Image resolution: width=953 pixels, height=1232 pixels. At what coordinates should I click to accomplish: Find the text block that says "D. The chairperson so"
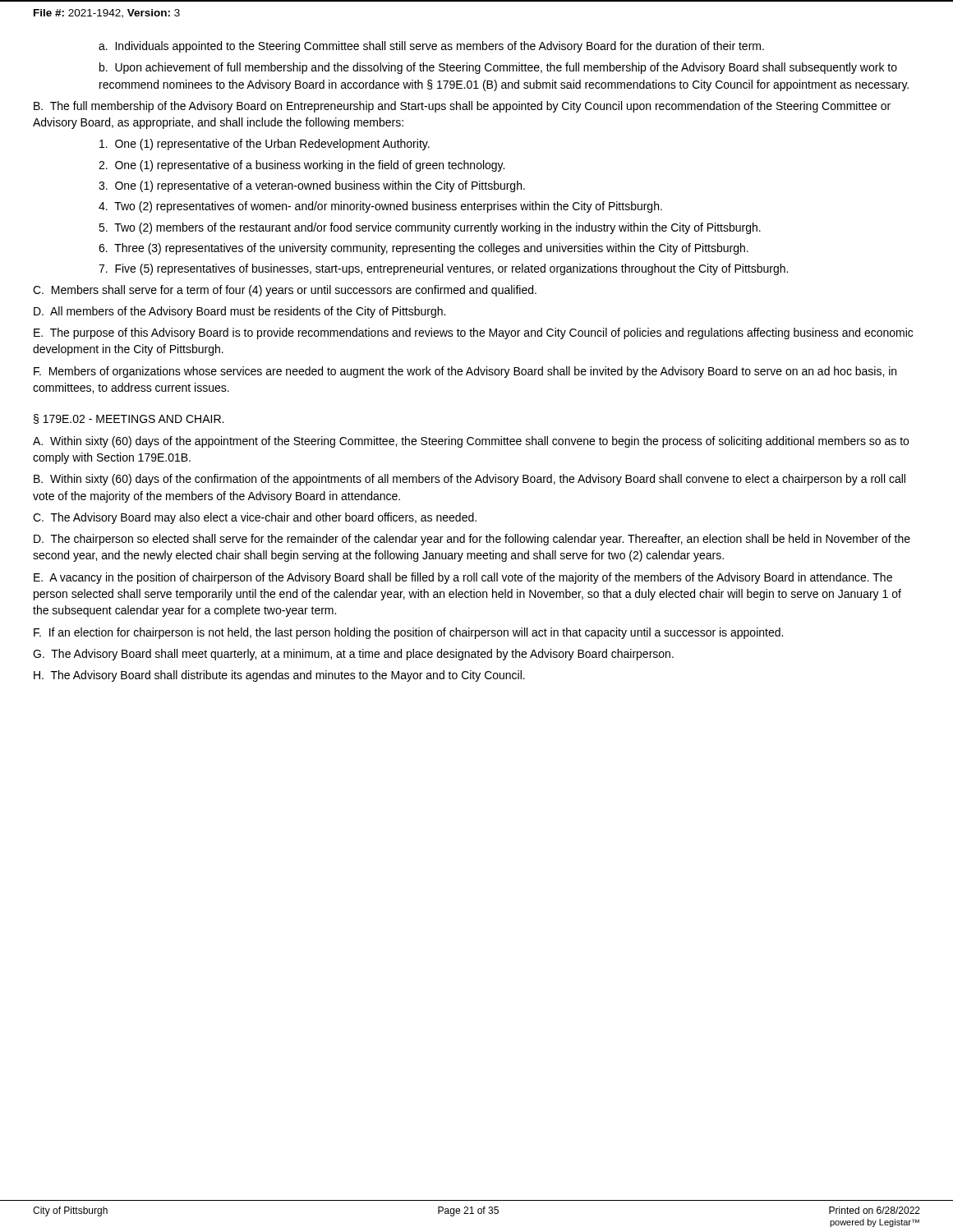[x=472, y=547]
